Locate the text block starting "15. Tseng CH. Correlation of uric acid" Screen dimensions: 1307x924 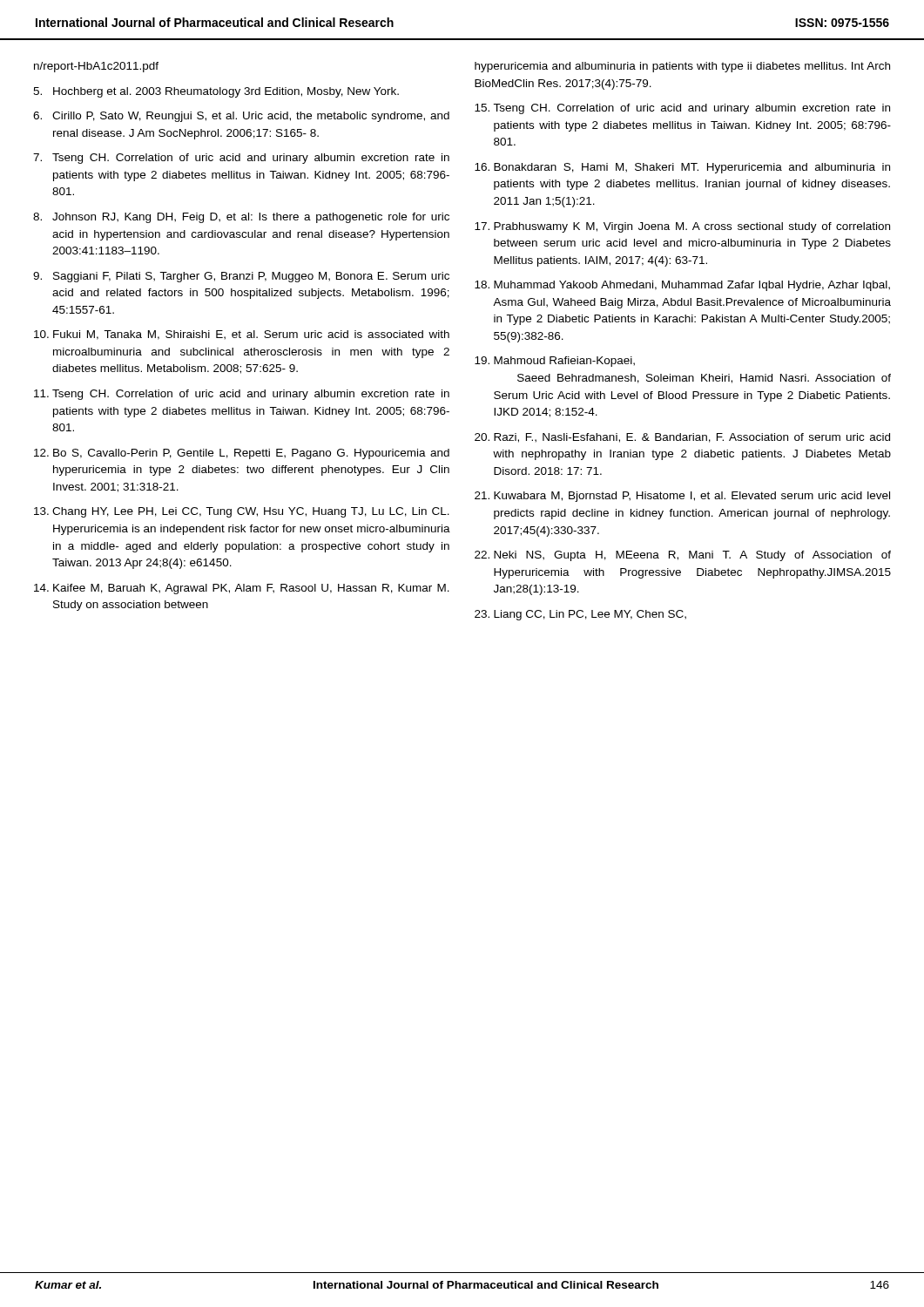(683, 125)
